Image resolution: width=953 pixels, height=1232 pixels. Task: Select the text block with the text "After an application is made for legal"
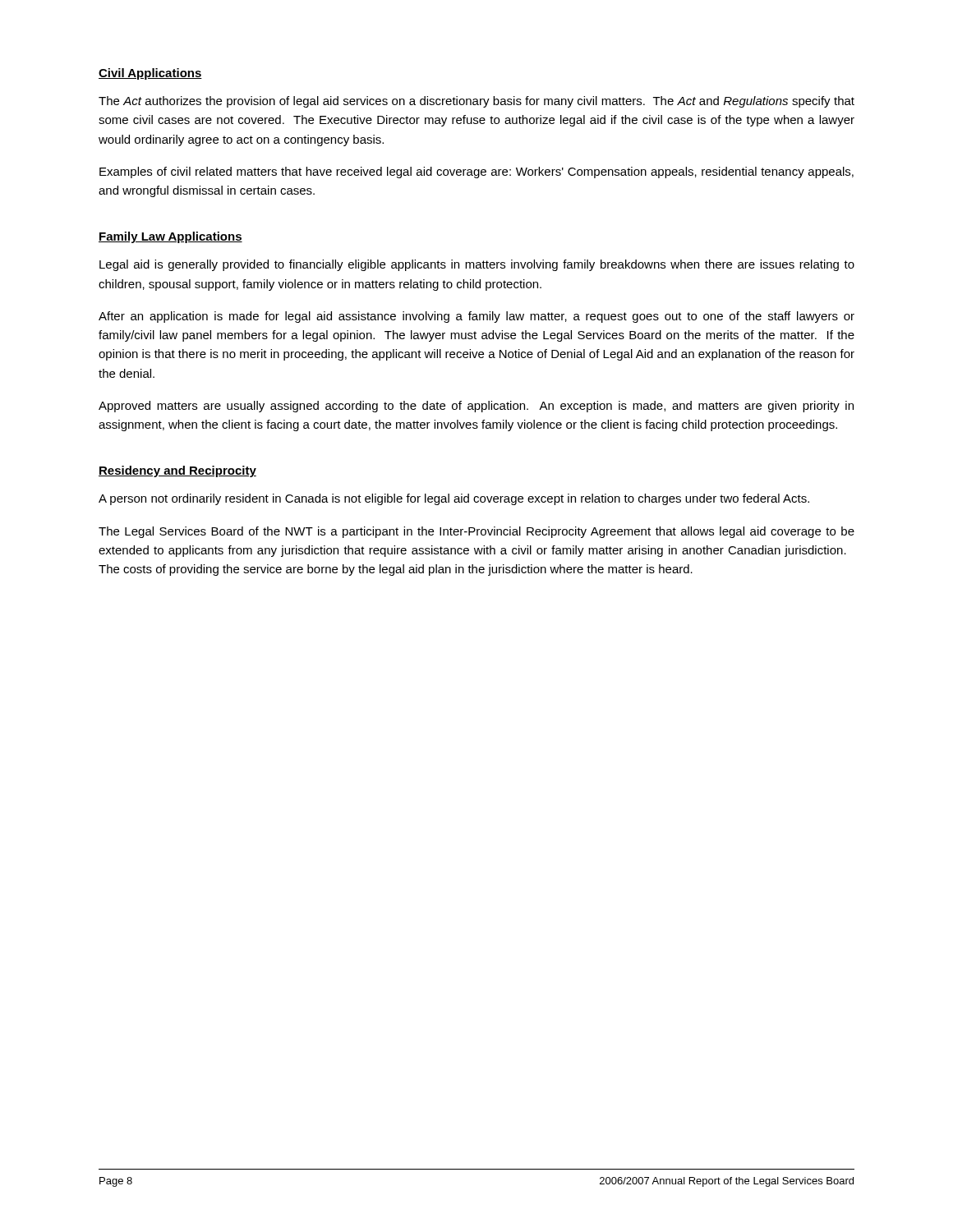pos(476,344)
